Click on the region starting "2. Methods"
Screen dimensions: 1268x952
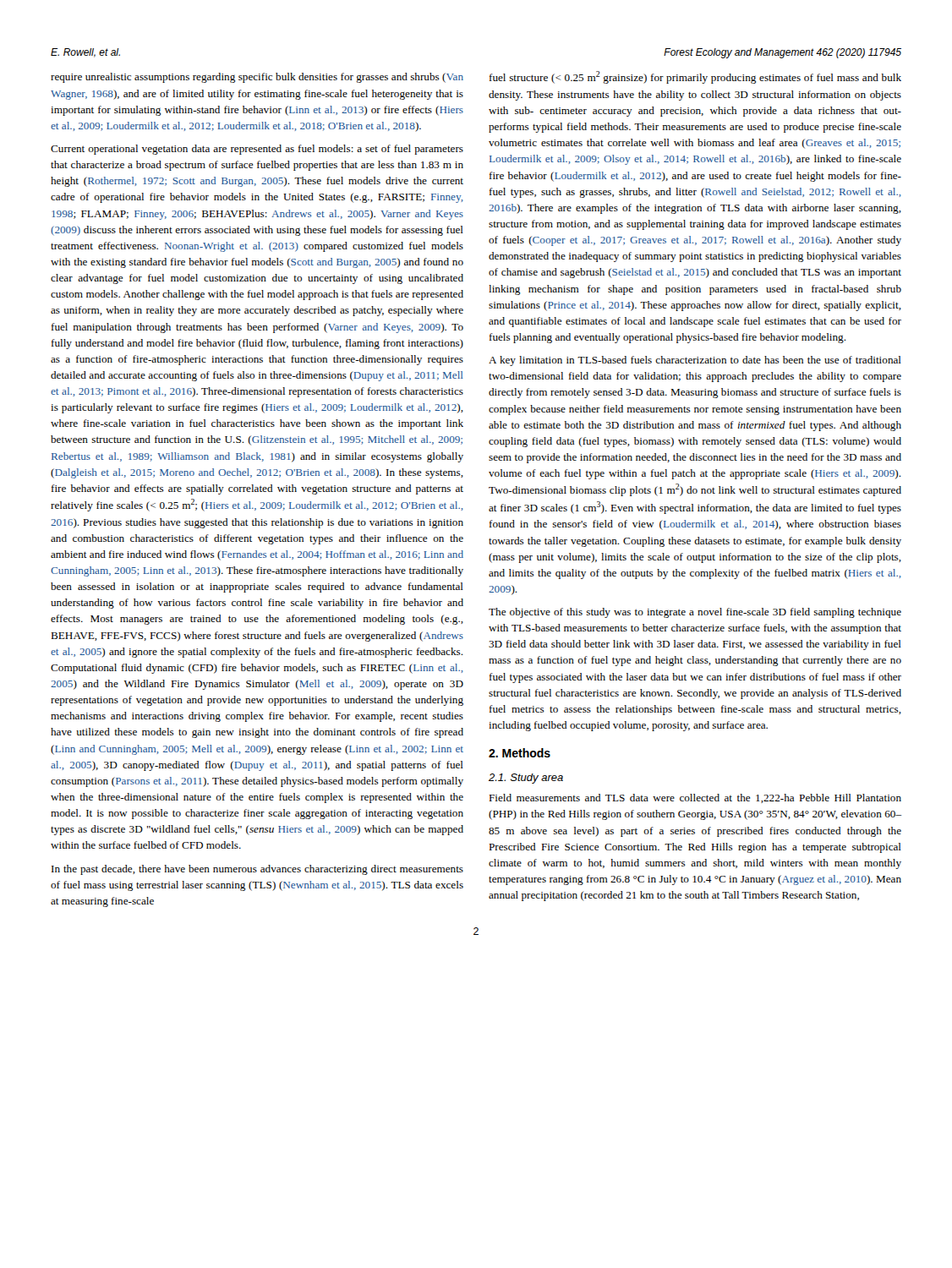click(x=520, y=753)
